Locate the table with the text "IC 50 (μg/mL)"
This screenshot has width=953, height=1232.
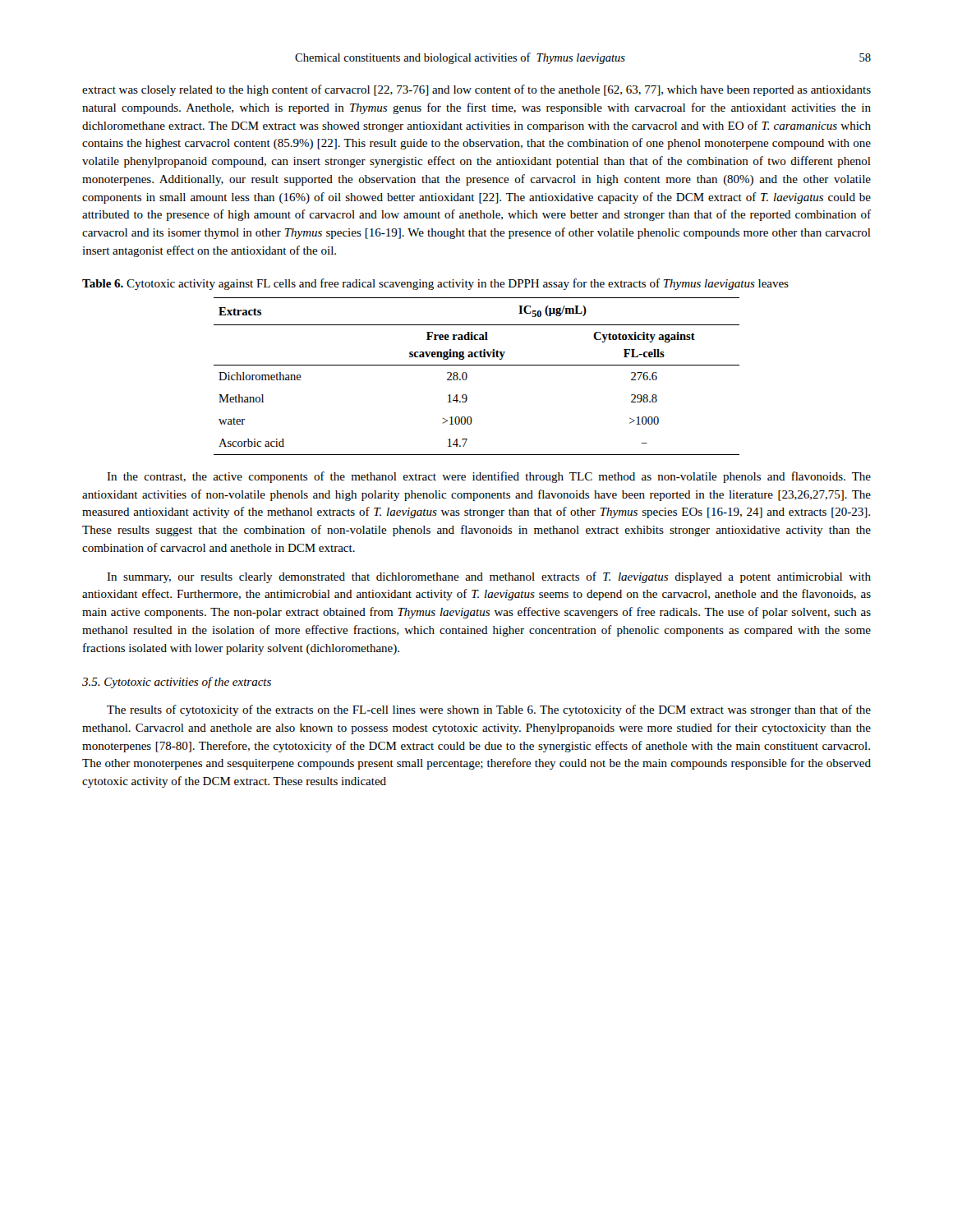[476, 376]
